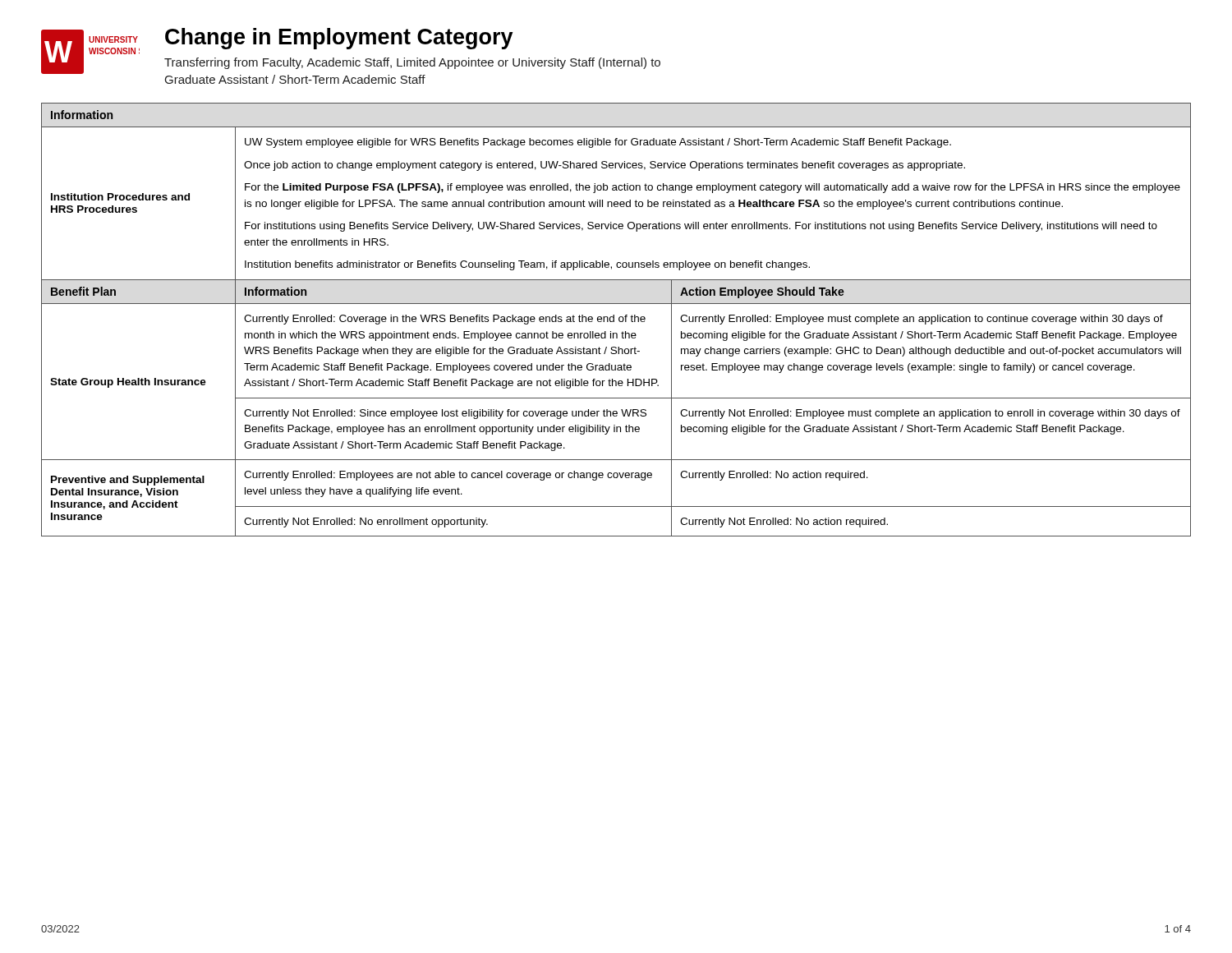Find the text starting "Change in Employment Category"

(339, 37)
